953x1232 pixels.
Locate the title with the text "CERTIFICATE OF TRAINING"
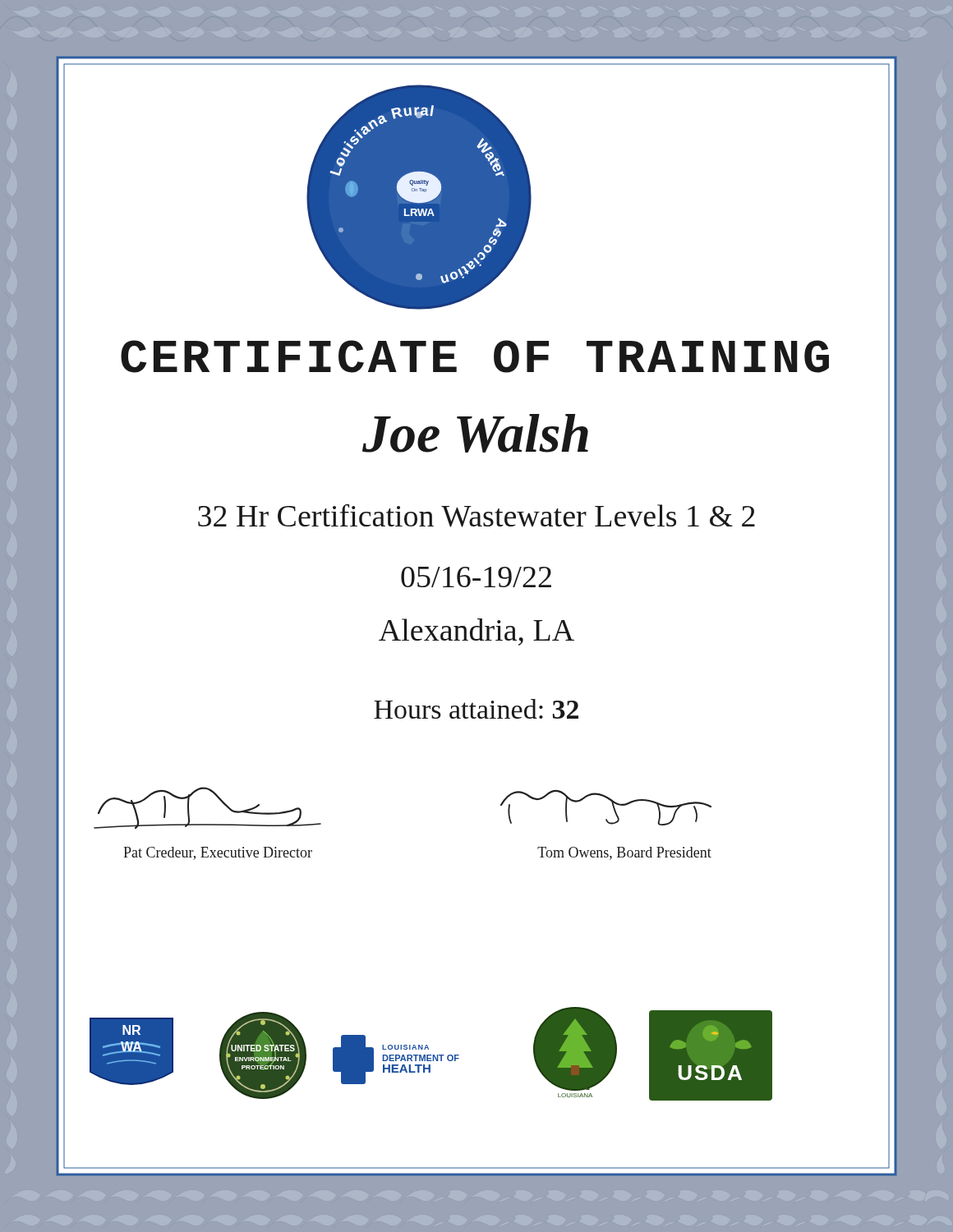pyautogui.click(x=476, y=359)
